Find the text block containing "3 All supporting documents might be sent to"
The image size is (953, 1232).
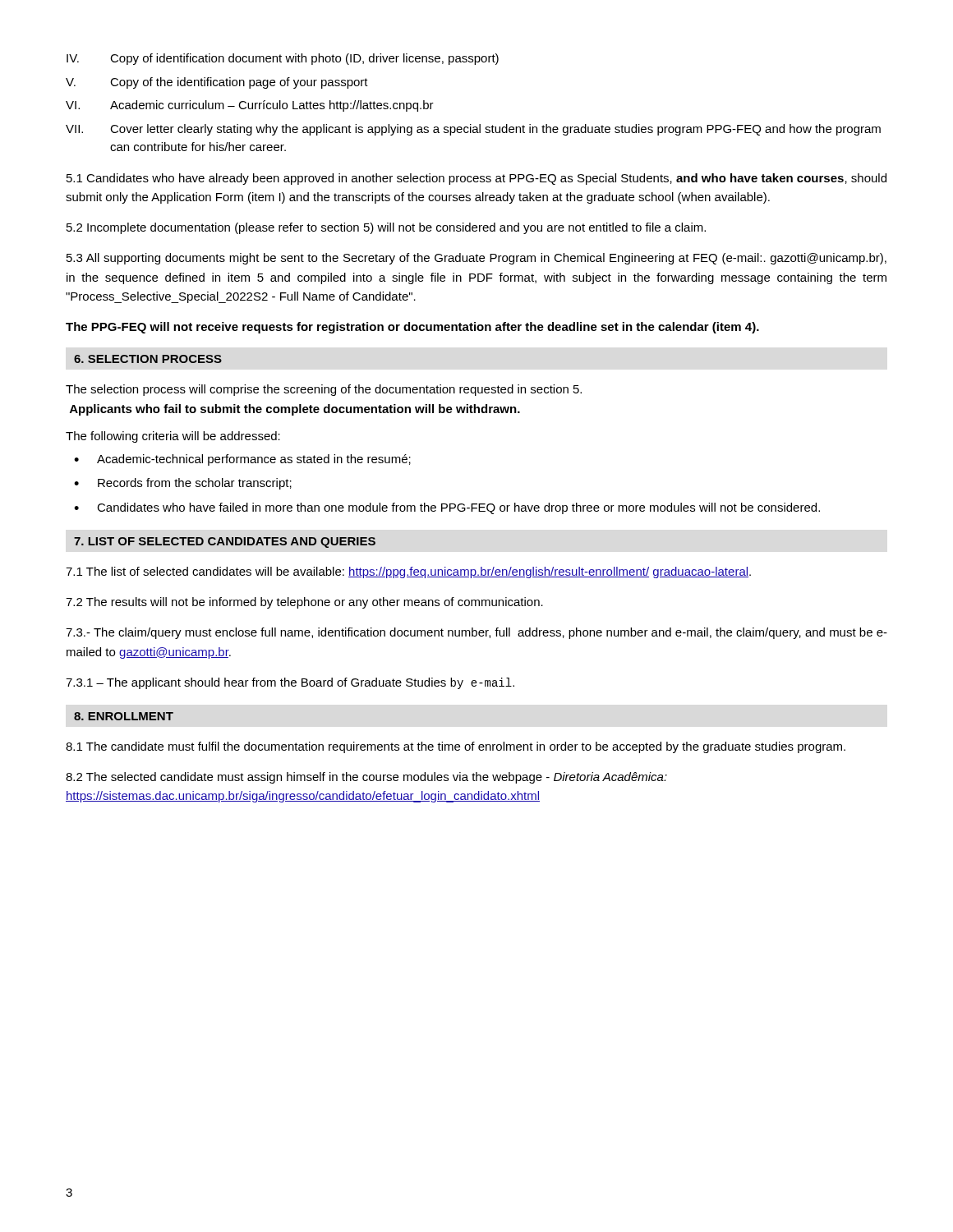pyautogui.click(x=476, y=277)
